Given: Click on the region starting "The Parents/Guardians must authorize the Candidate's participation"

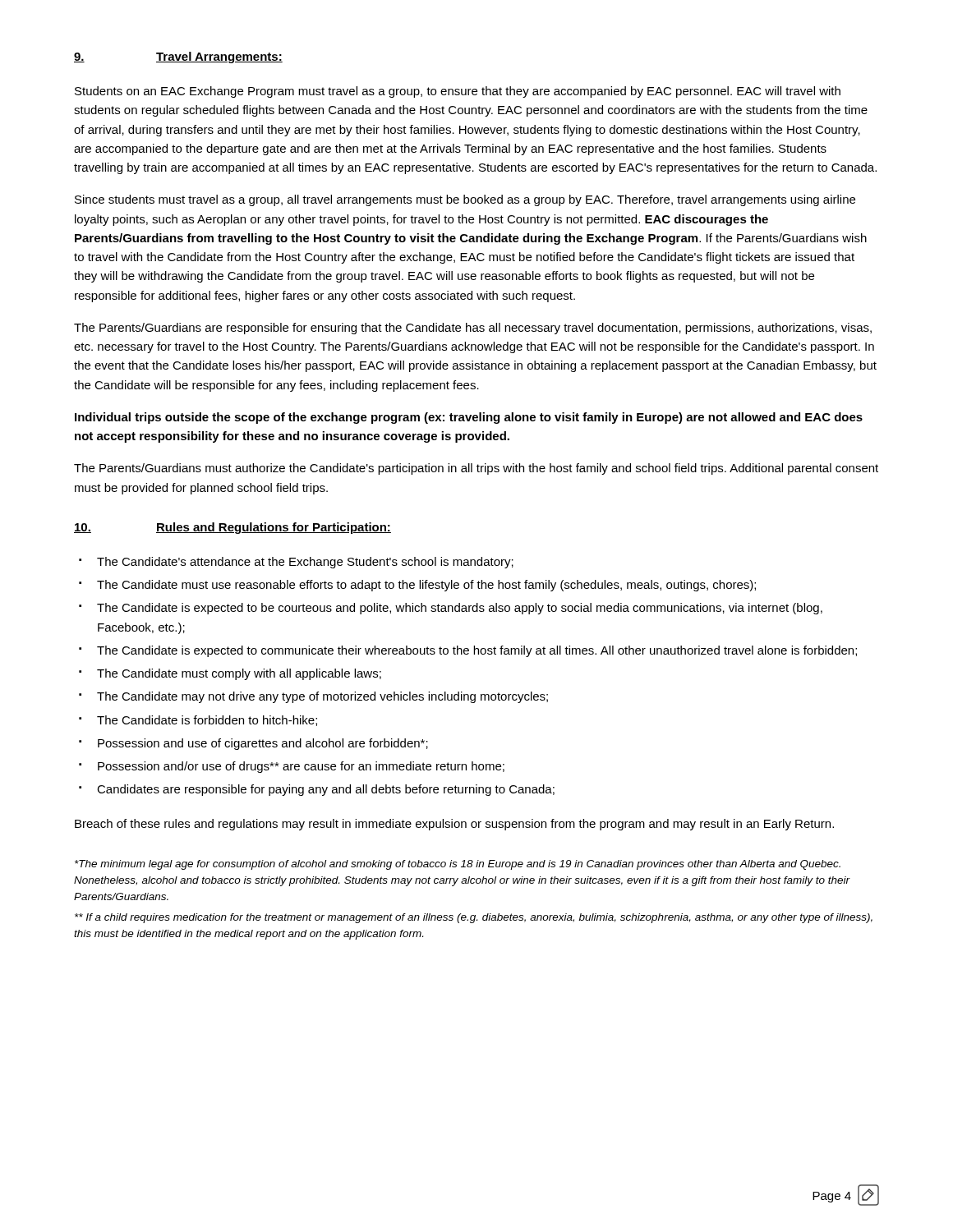Looking at the screenshot, I should click(476, 478).
